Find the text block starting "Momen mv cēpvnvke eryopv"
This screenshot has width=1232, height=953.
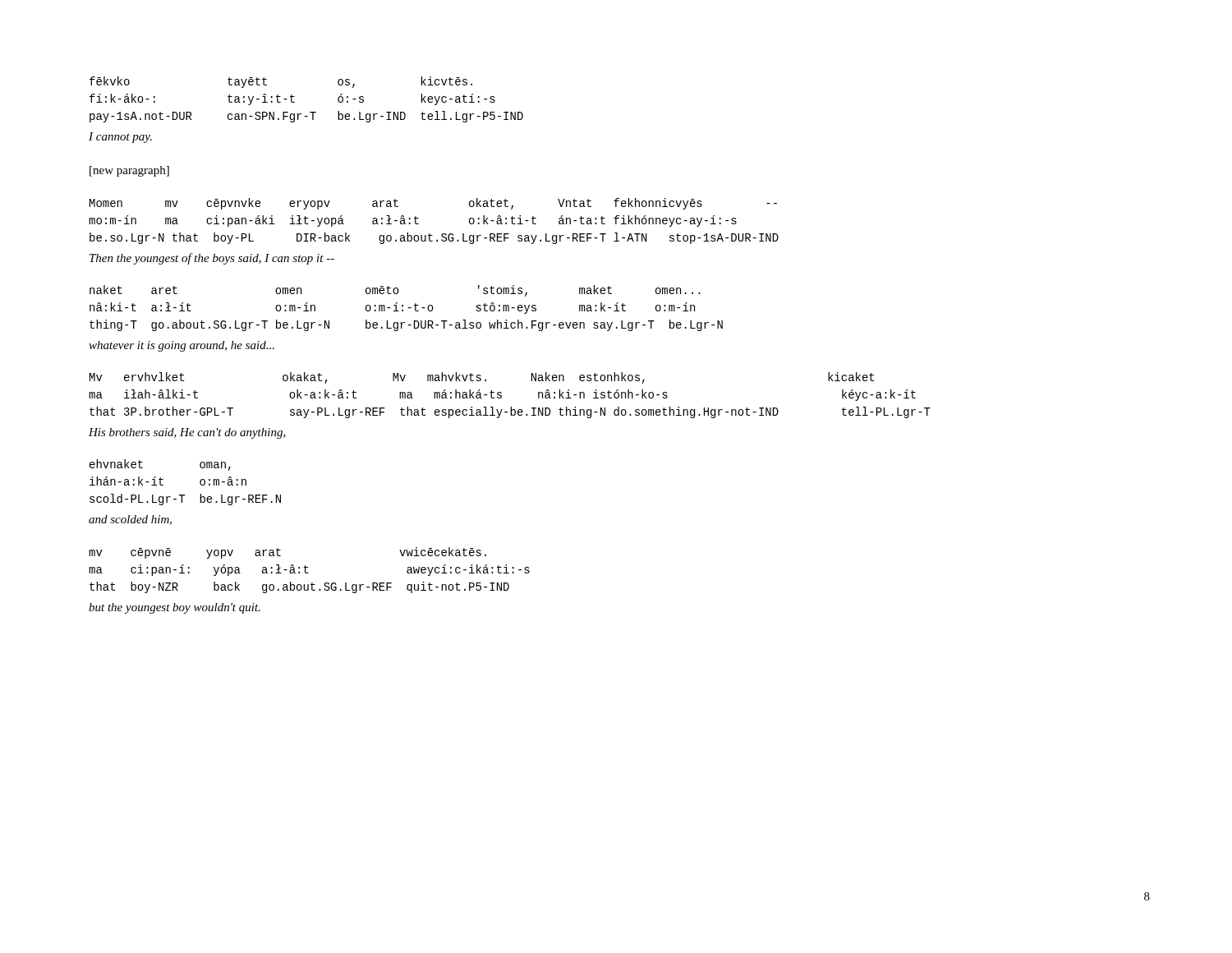pos(540,231)
